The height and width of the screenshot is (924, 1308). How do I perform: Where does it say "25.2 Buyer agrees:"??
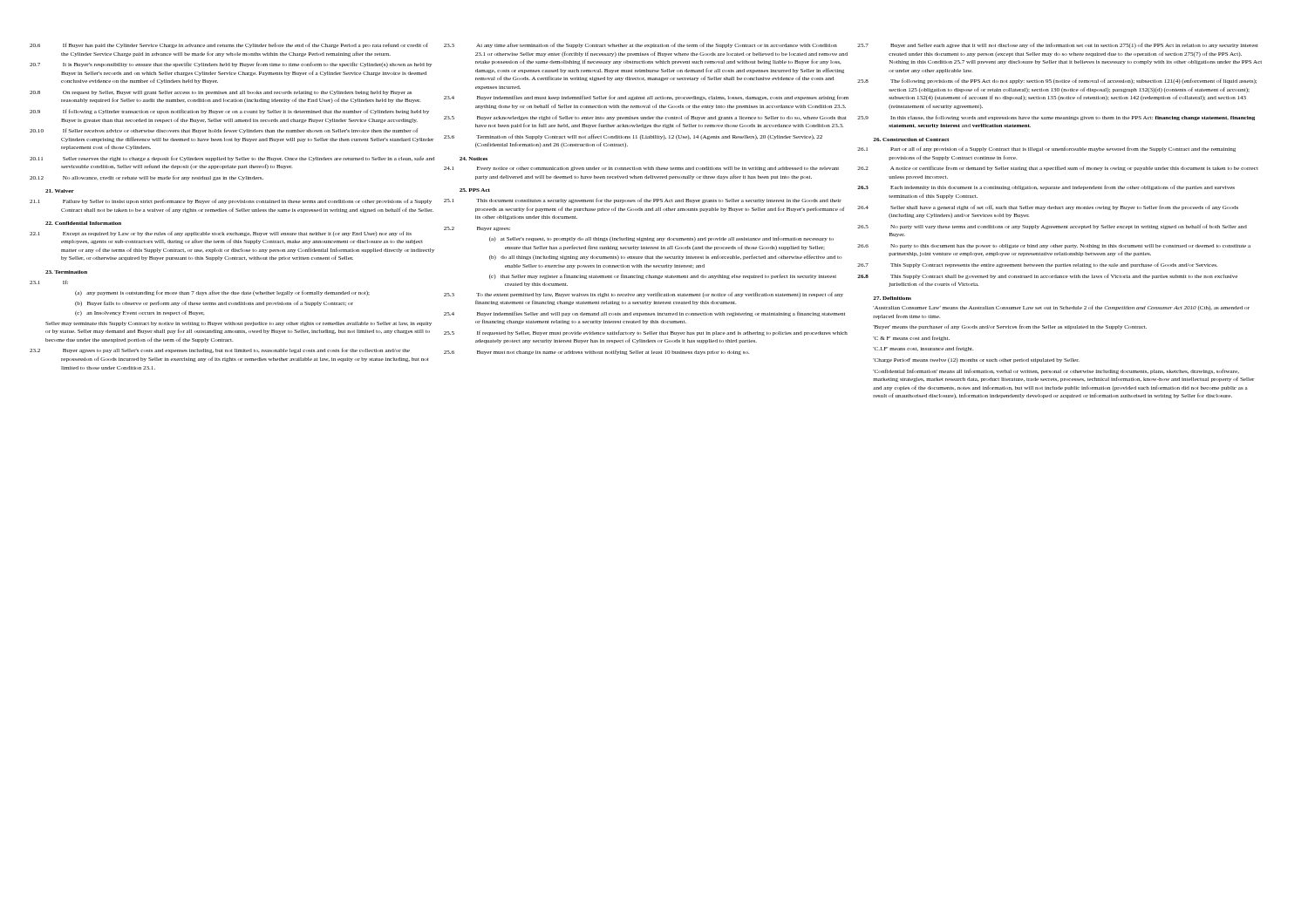(x=485, y=229)
